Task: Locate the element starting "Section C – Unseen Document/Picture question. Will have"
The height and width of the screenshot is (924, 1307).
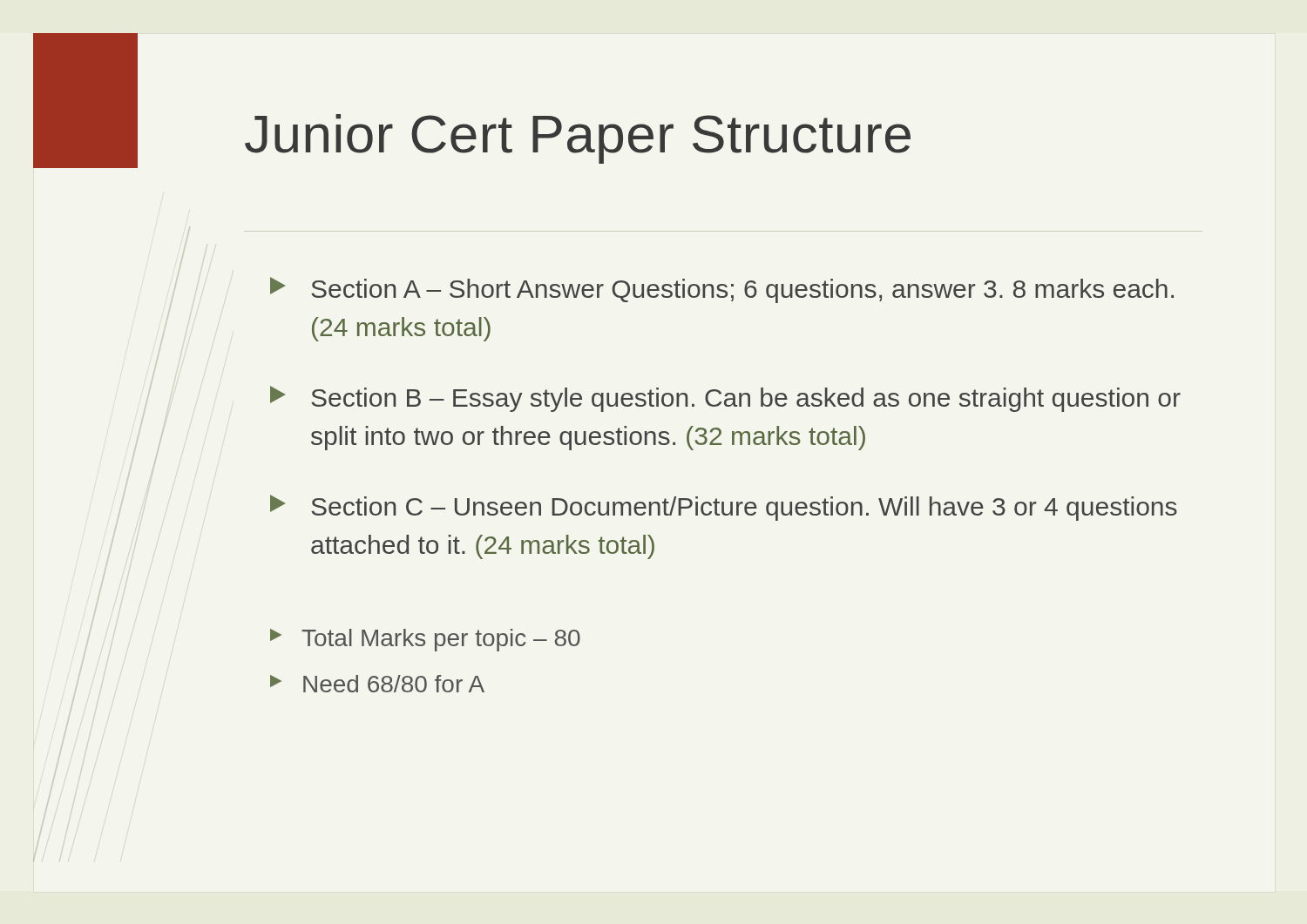Action: [724, 526]
